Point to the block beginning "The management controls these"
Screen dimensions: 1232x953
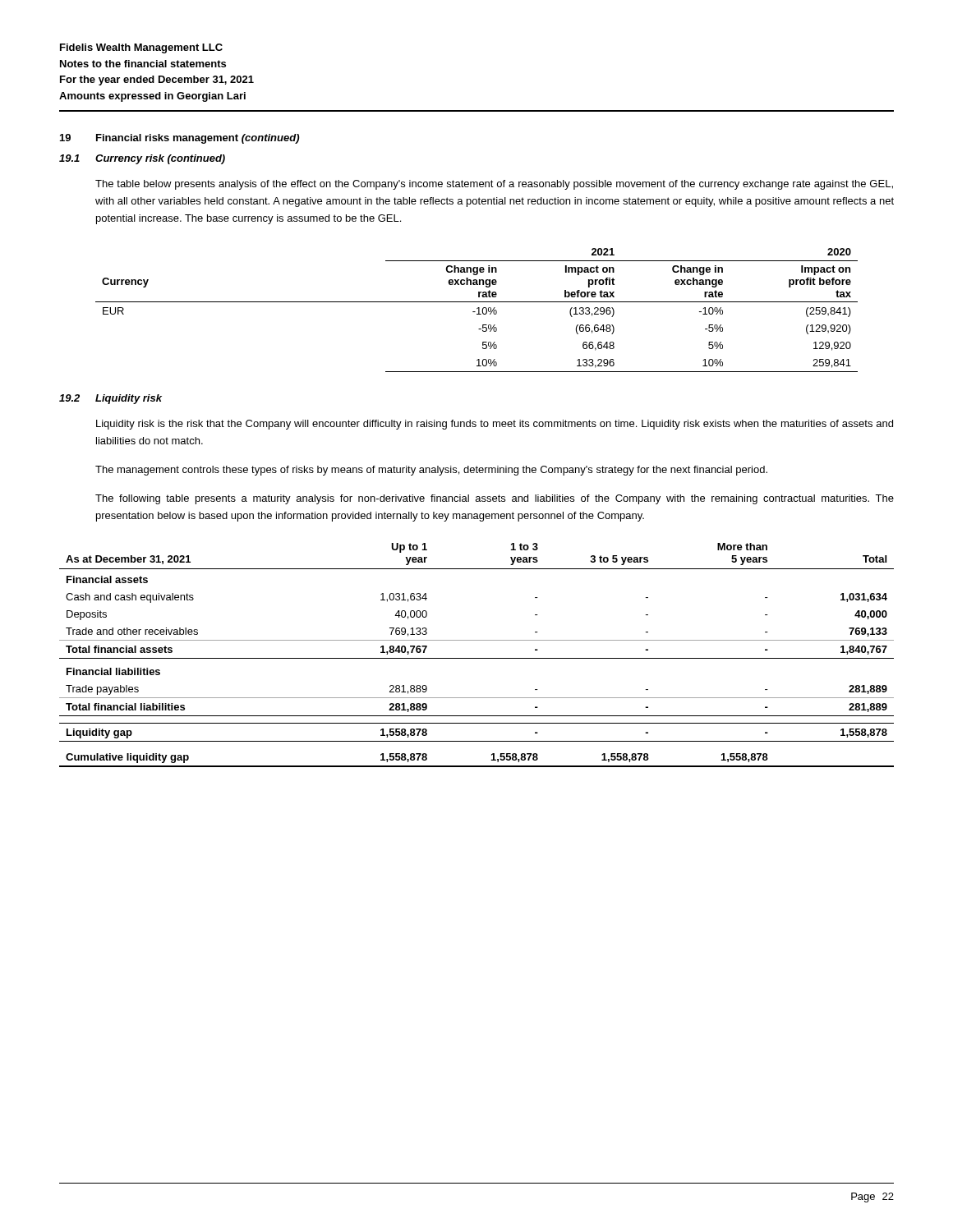click(x=432, y=469)
